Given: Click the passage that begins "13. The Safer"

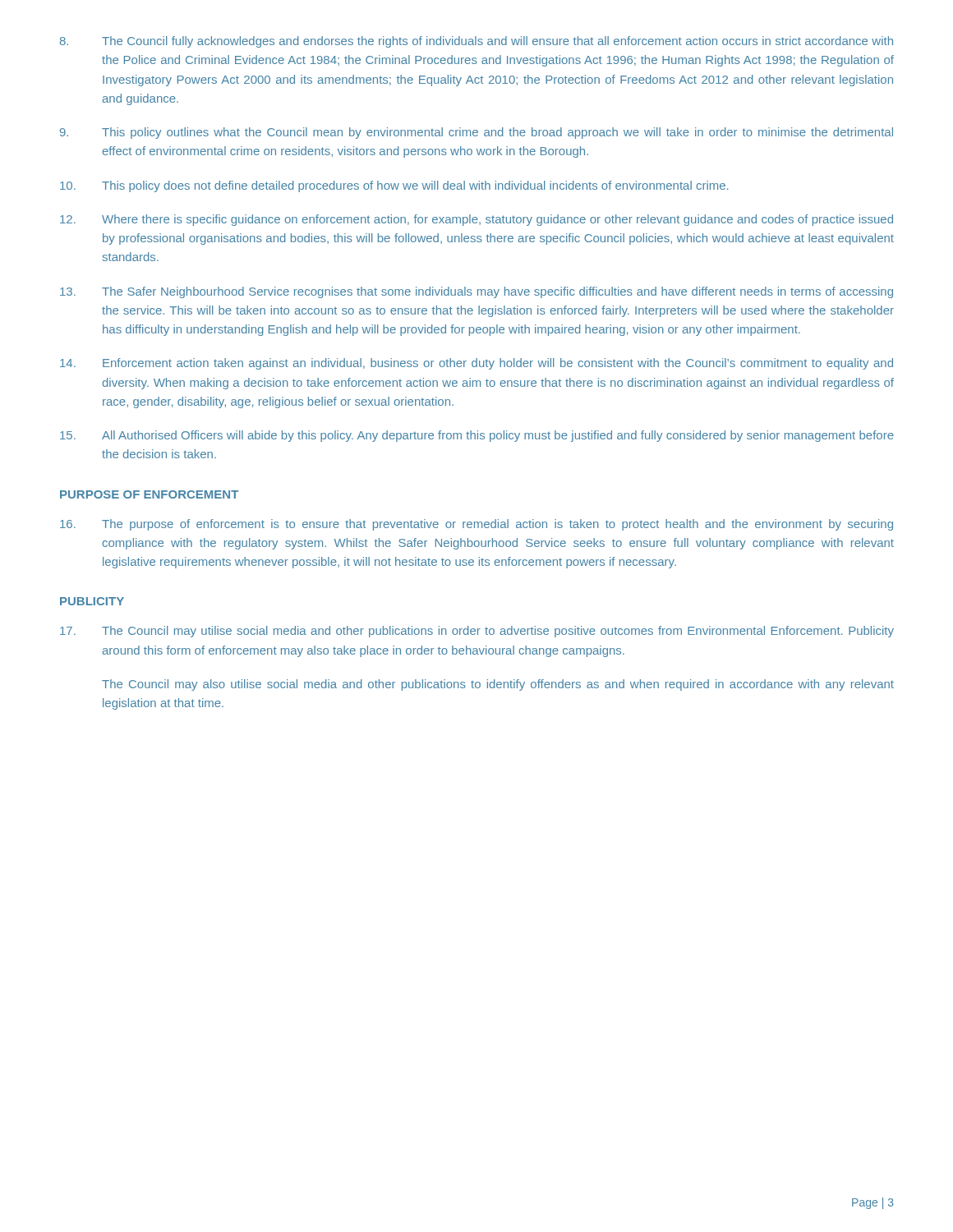Looking at the screenshot, I should click(476, 310).
